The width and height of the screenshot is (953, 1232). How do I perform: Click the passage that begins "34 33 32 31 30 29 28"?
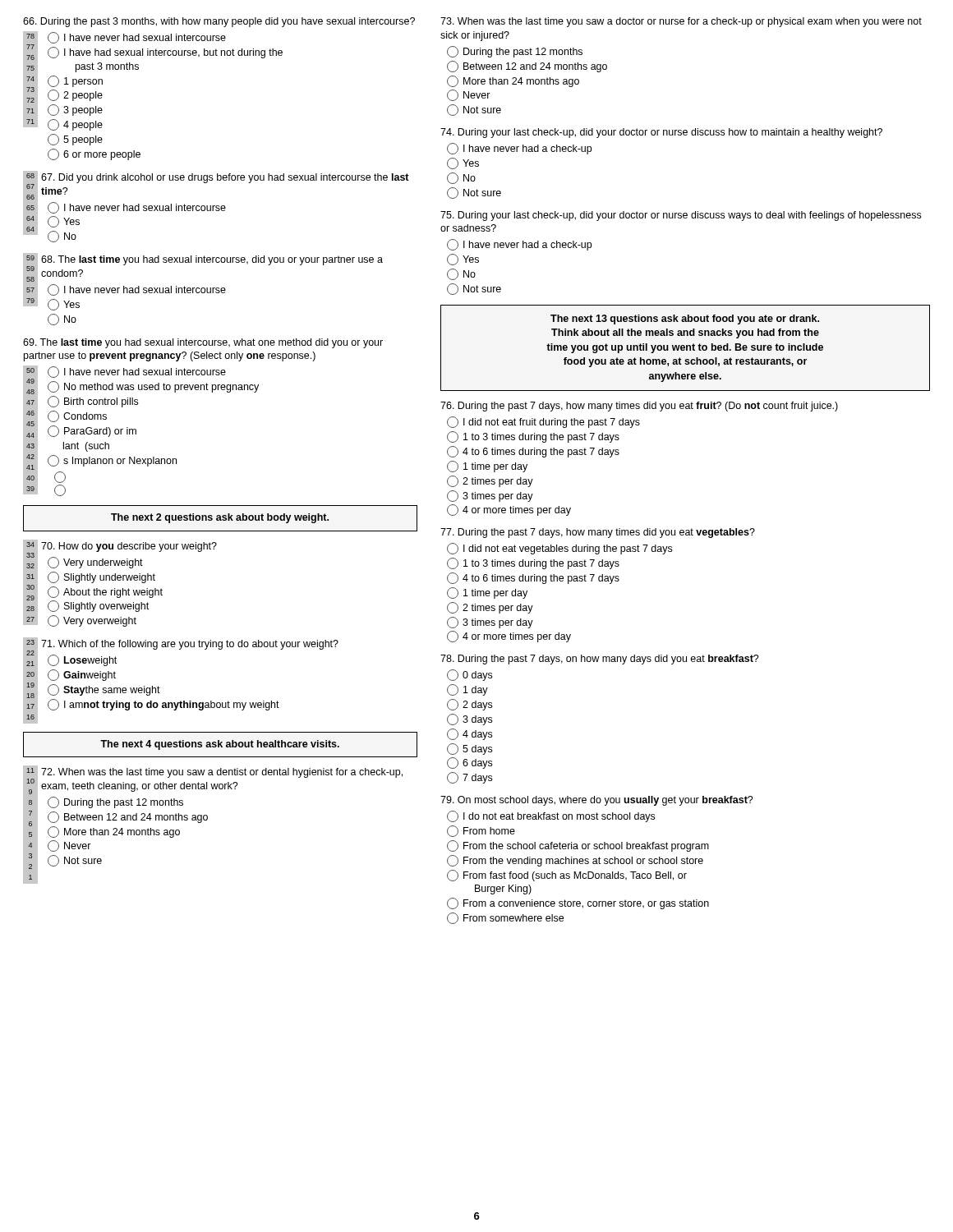point(220,584)
